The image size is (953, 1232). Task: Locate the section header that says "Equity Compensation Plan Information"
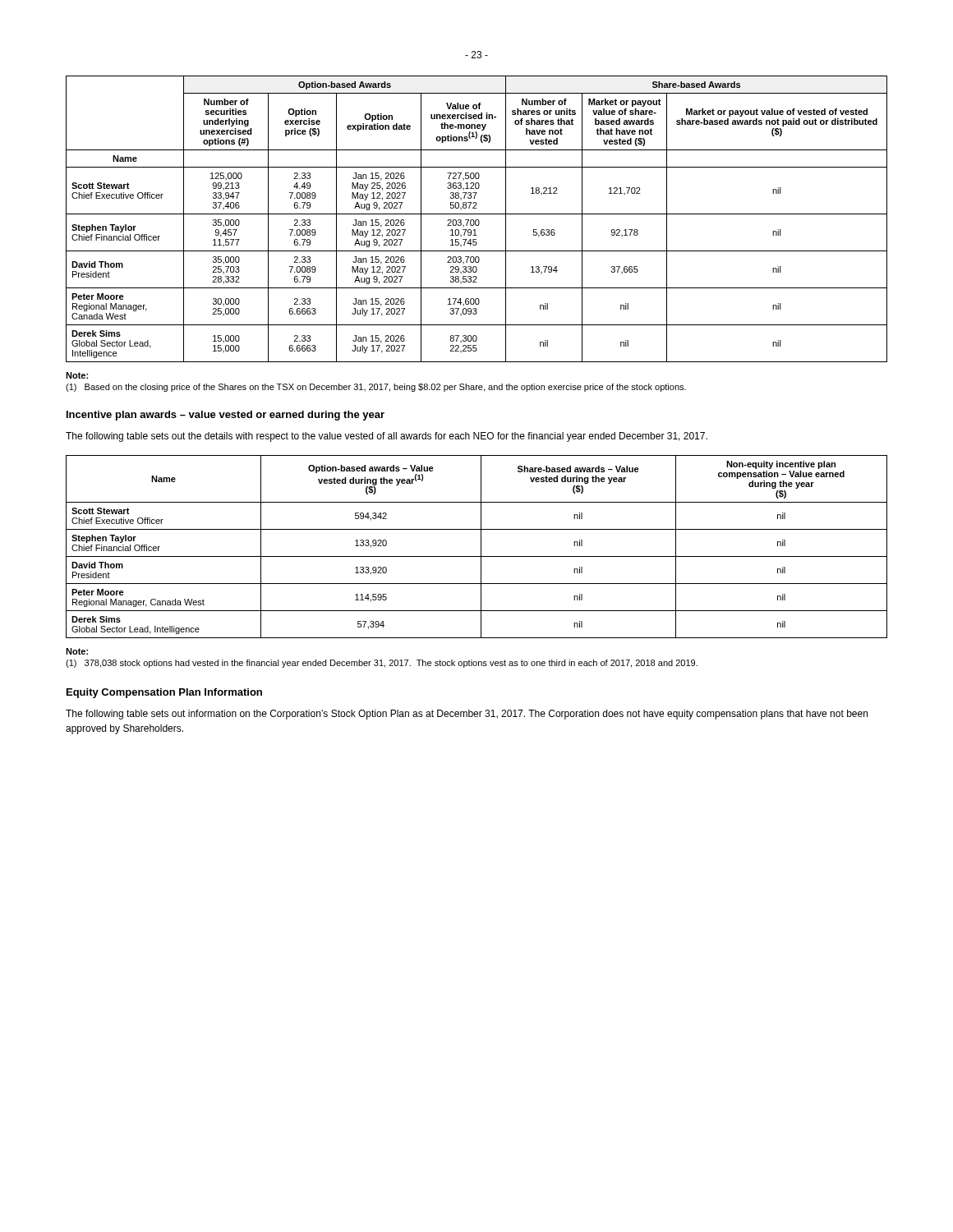(164, 692)
